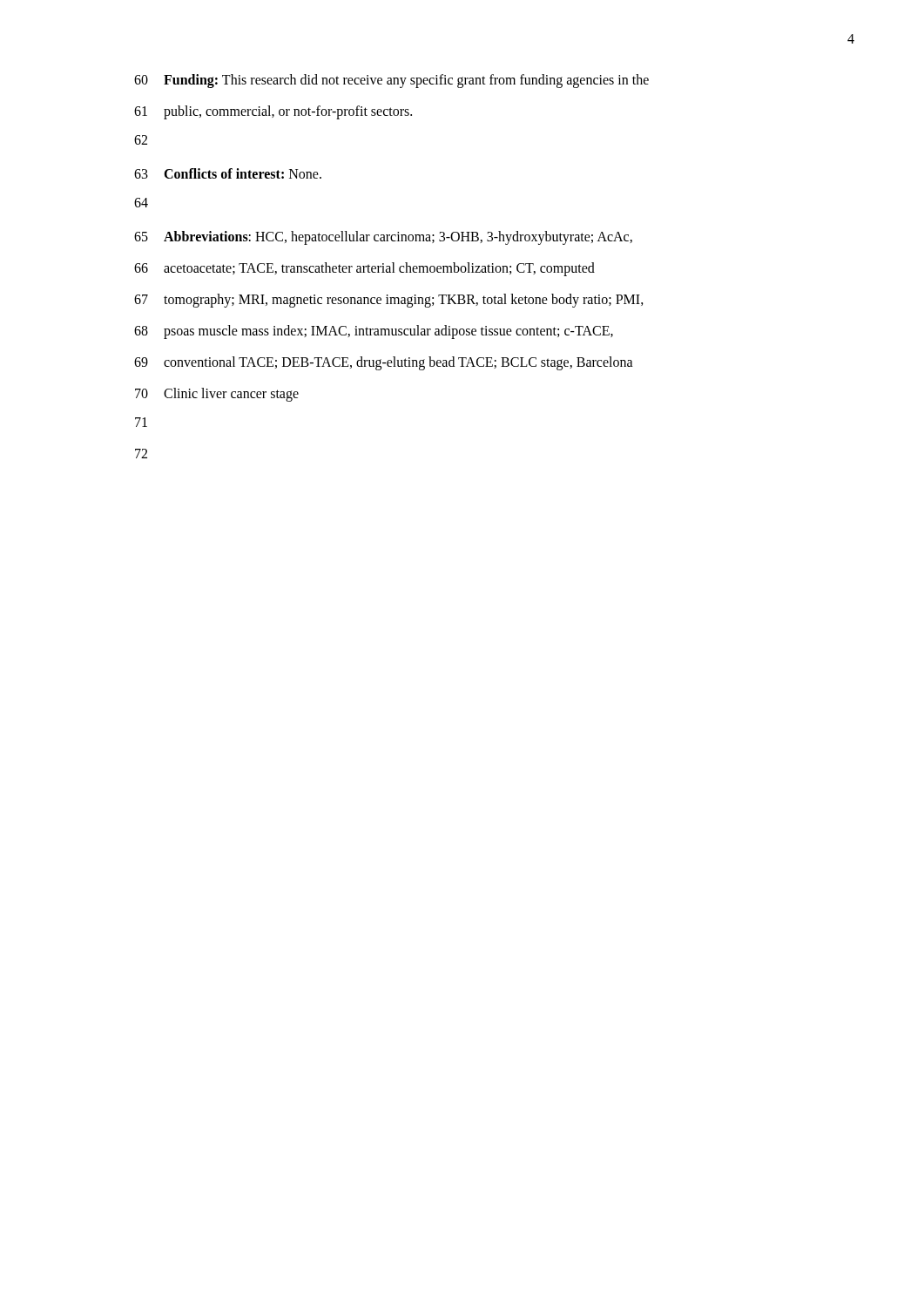
Task: Navigate to the passage starting "63 Conflicts of interest: None."
Action: pyautogui.click(x=218, y=174)
